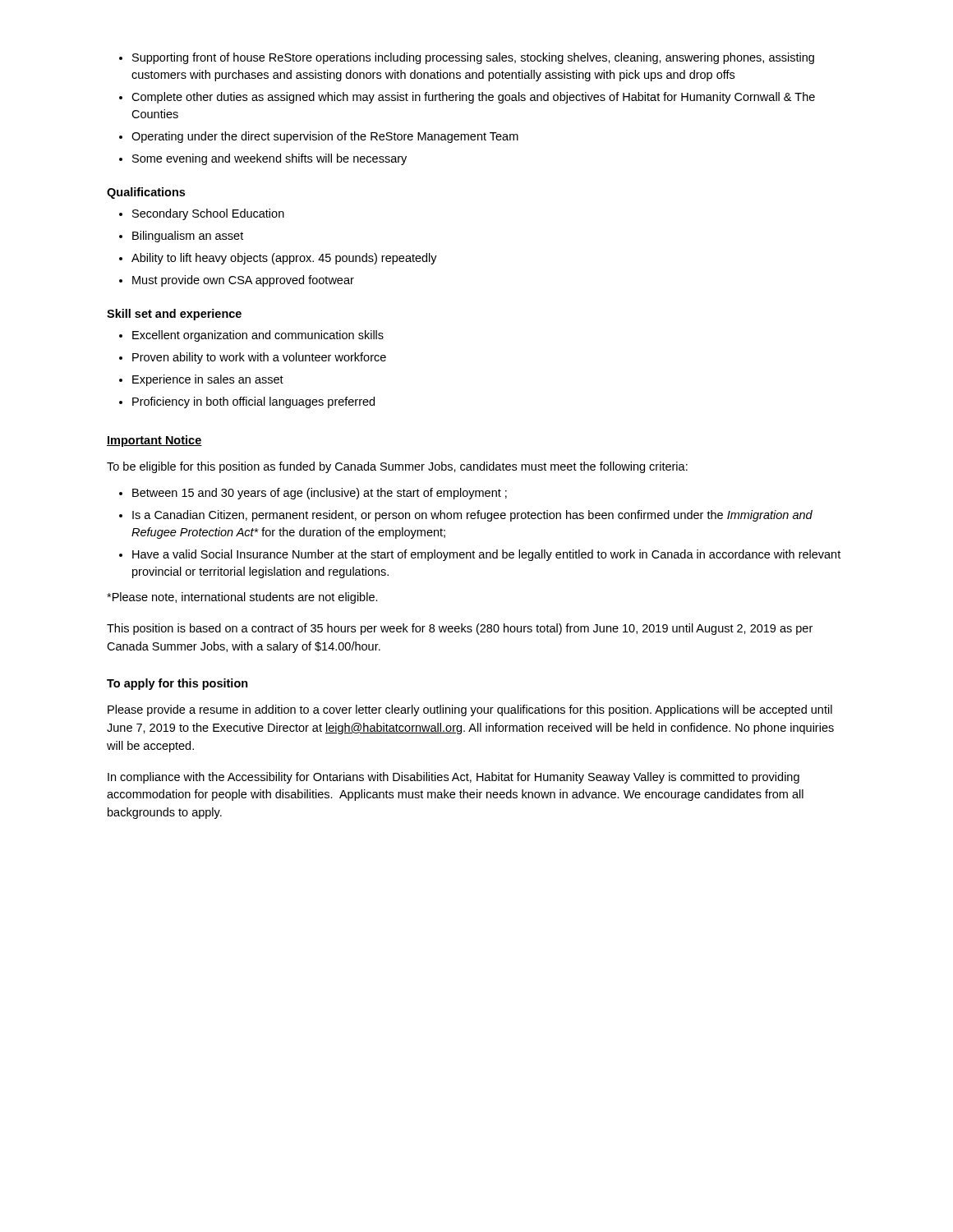Navigate to the block starting "Important Notice"

154,440
